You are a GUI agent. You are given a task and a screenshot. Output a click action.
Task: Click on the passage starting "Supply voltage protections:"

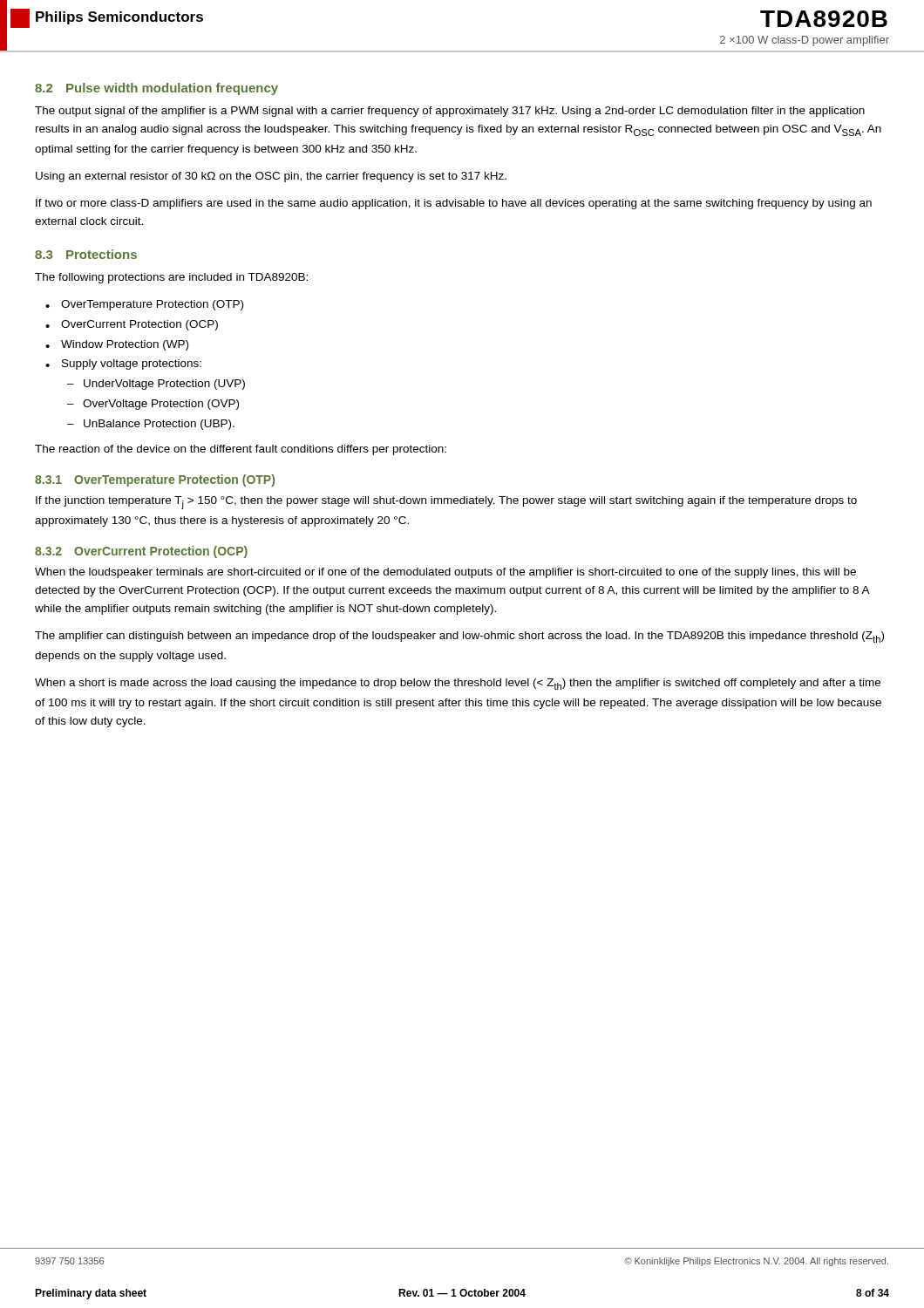[x=132, y=363]
